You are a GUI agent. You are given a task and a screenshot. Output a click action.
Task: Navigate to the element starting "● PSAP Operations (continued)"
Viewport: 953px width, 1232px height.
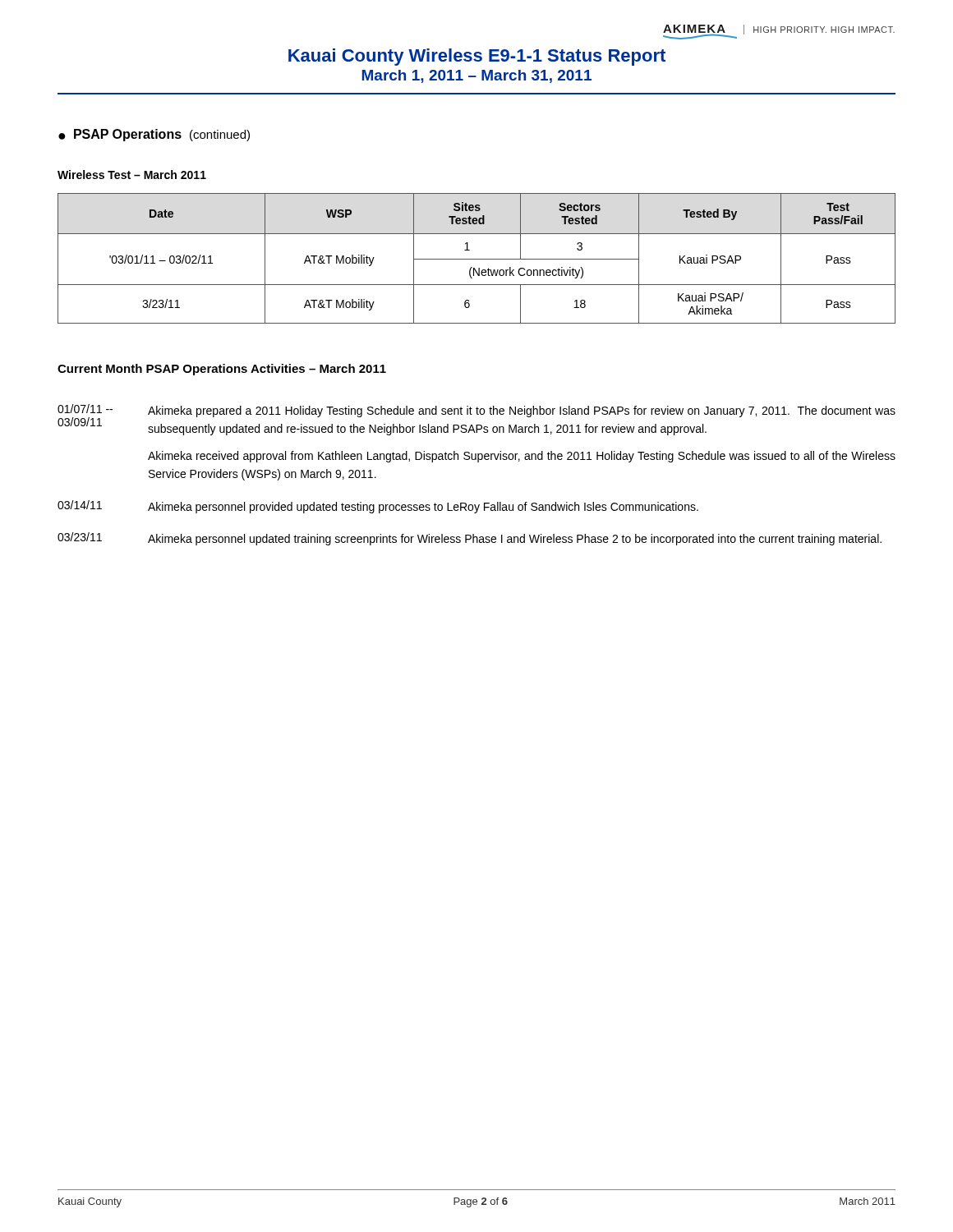pos(154,136)
